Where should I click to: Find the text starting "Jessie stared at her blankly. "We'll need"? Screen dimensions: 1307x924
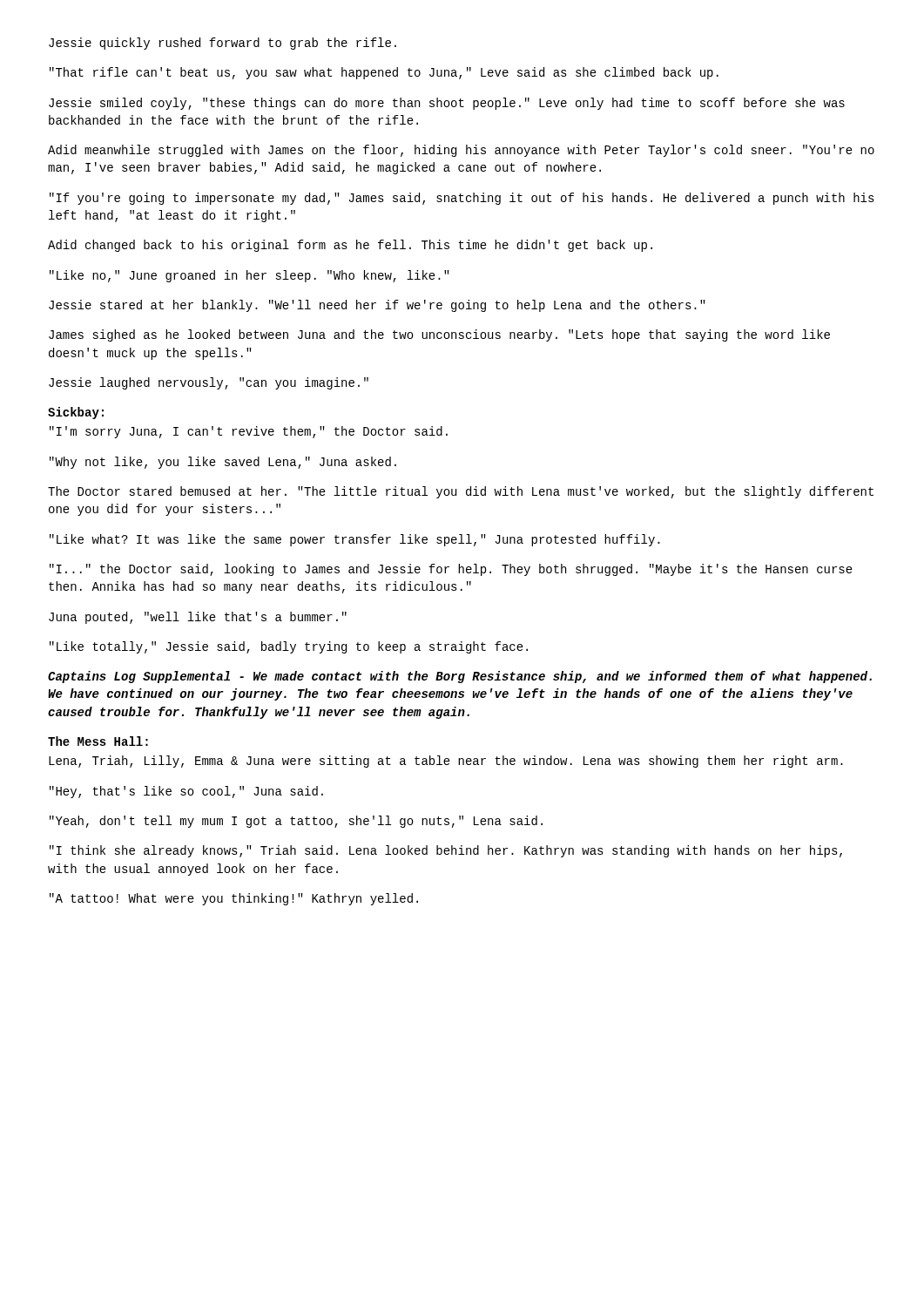click(377, 306)
